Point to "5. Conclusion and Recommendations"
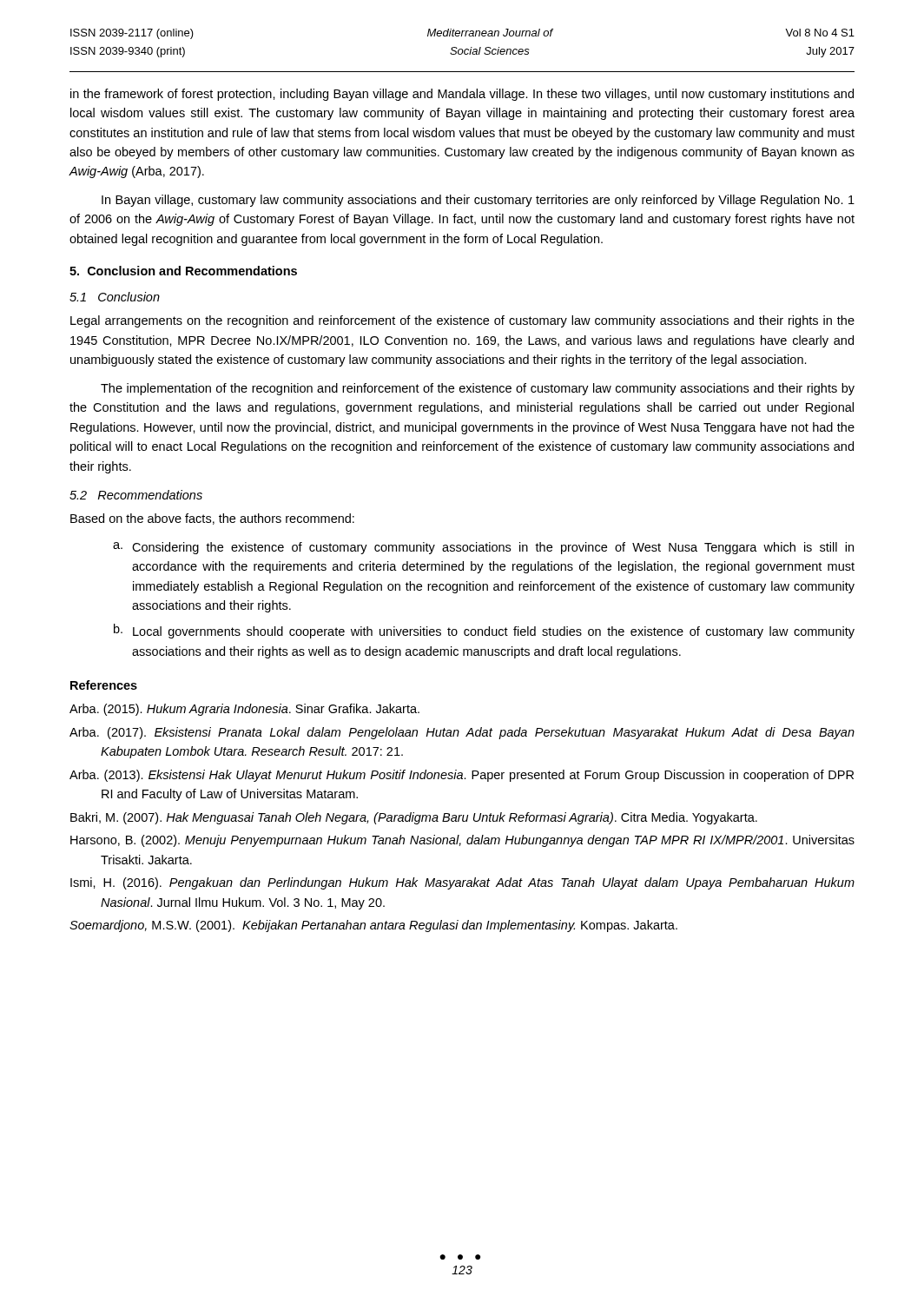Screen dimensions: 1303x924 coord(184,271)
